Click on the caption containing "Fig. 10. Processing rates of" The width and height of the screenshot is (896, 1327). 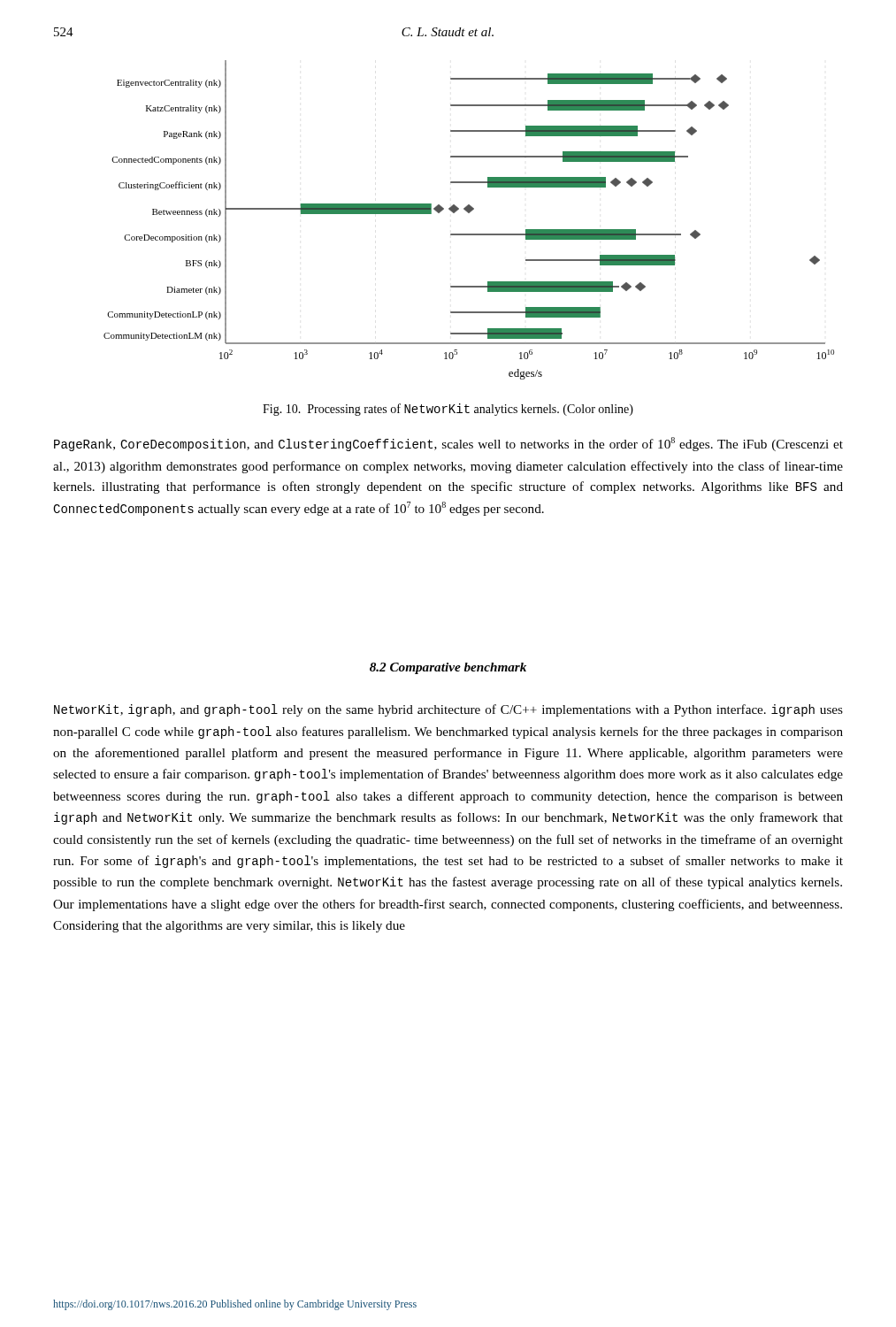tap(448, 410)
